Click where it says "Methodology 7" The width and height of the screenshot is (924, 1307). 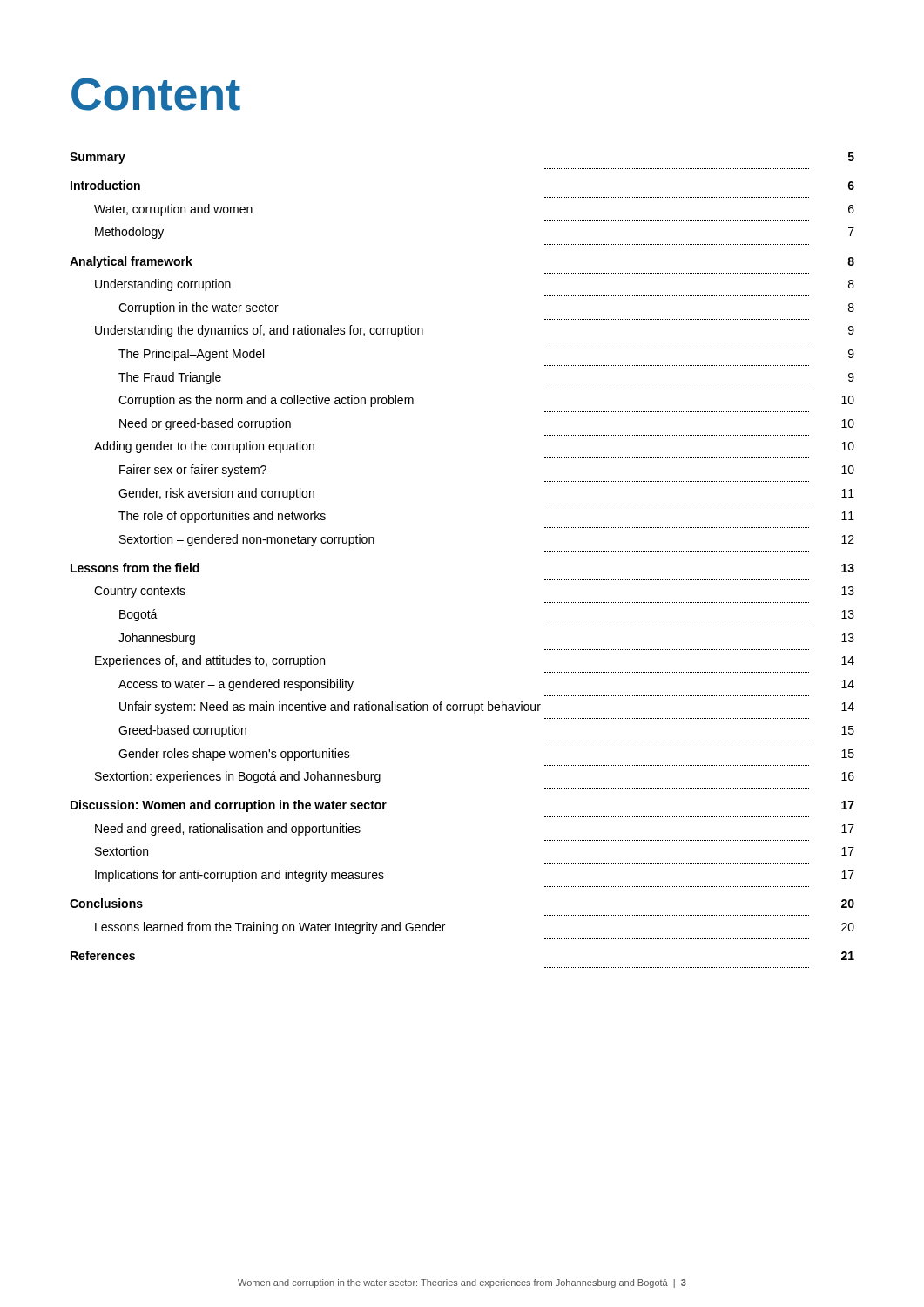click(x=129, y=232)
